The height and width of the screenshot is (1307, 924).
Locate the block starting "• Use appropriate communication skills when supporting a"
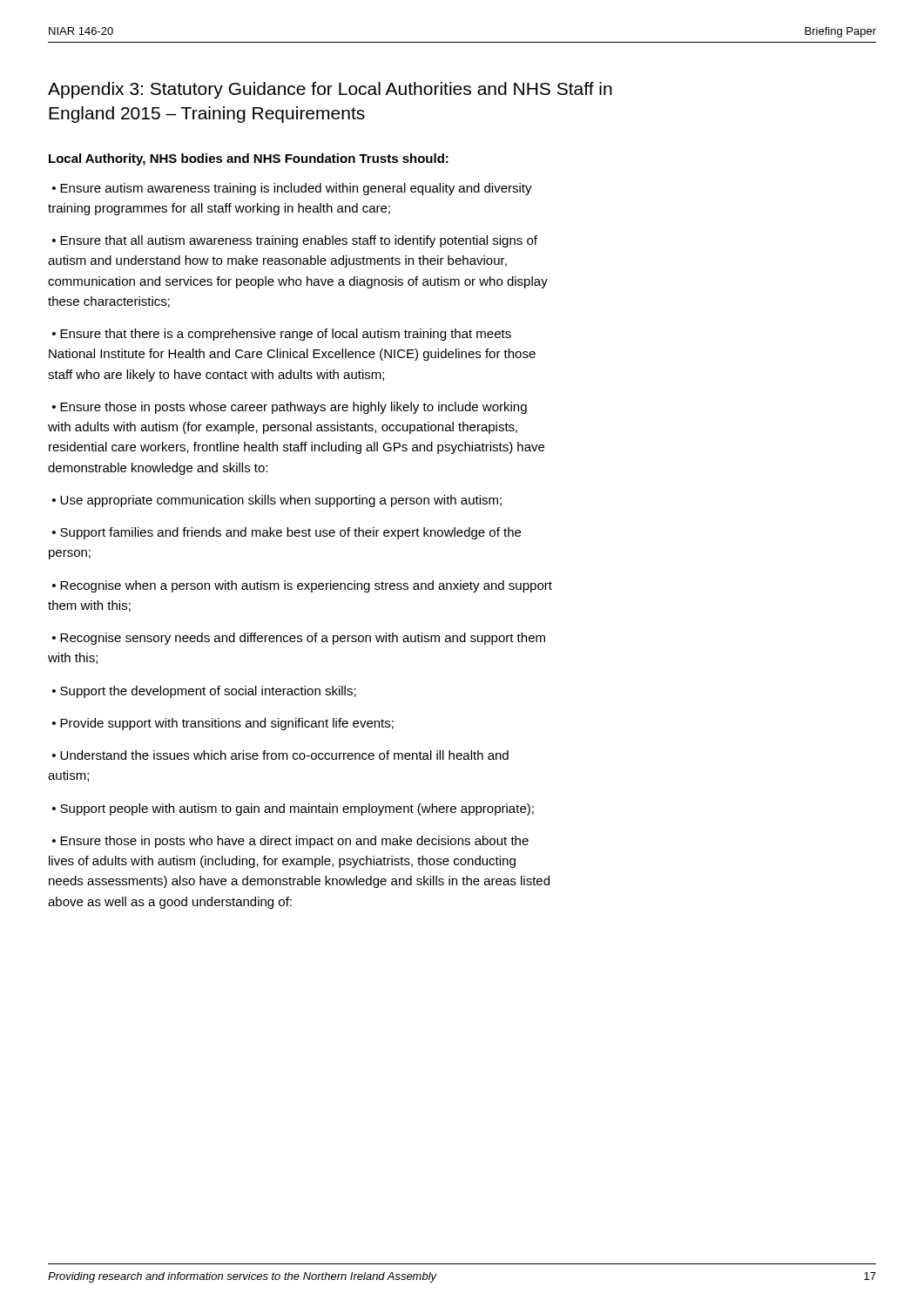click(275, 500)
